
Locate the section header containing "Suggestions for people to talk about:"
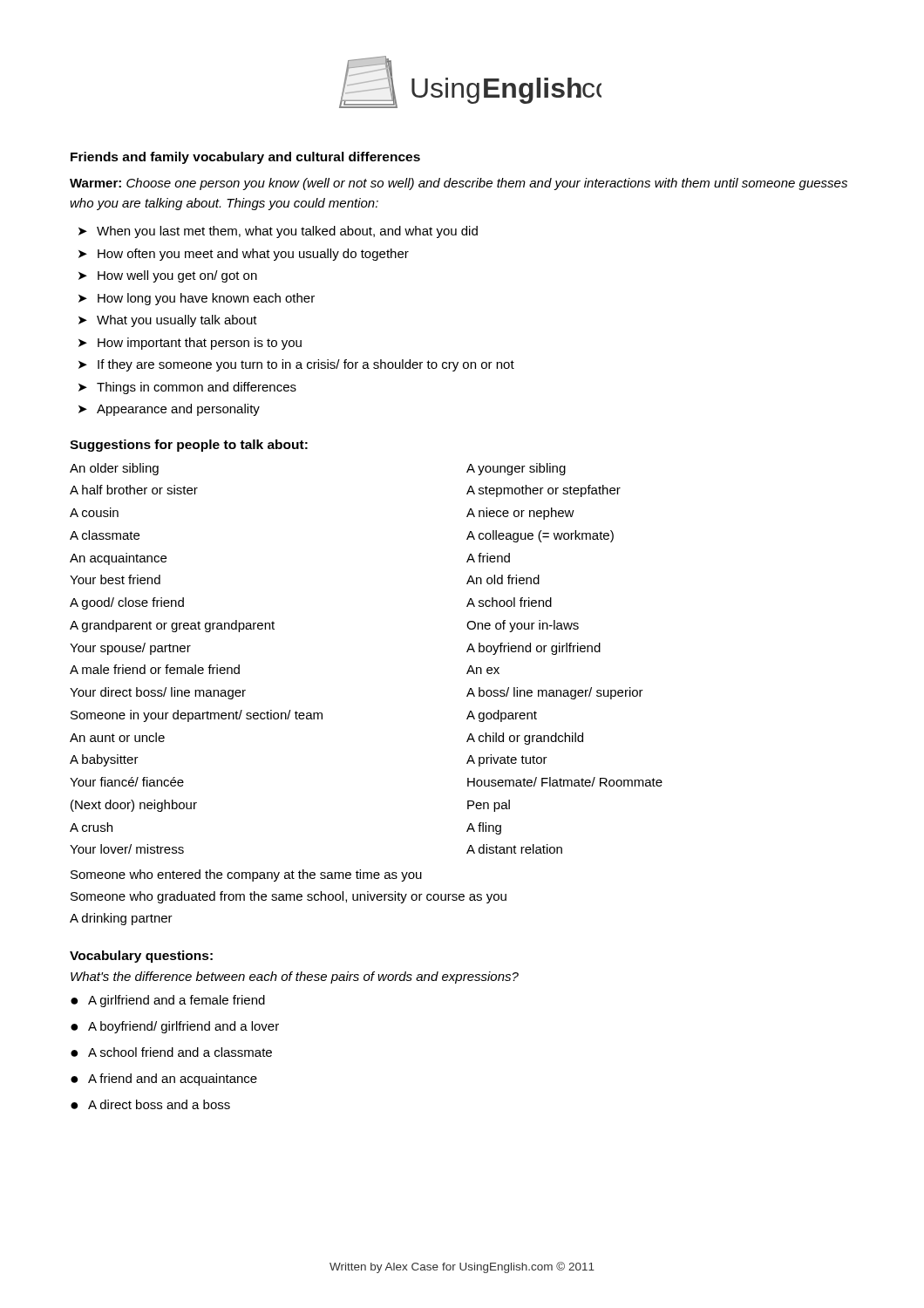(189, 444)
